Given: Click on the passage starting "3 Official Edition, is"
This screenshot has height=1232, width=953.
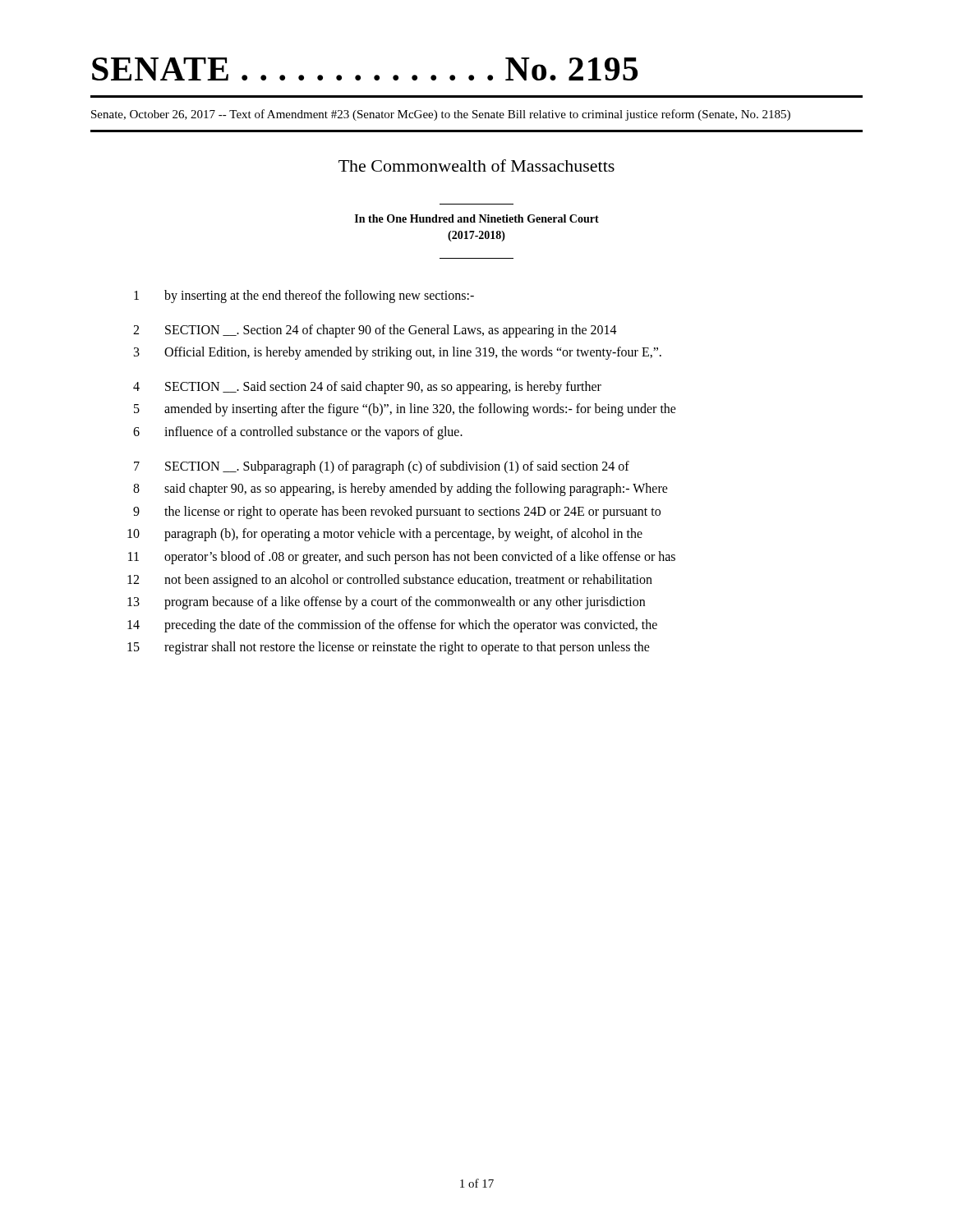Looking at the screenshot, I should point(476,352).
